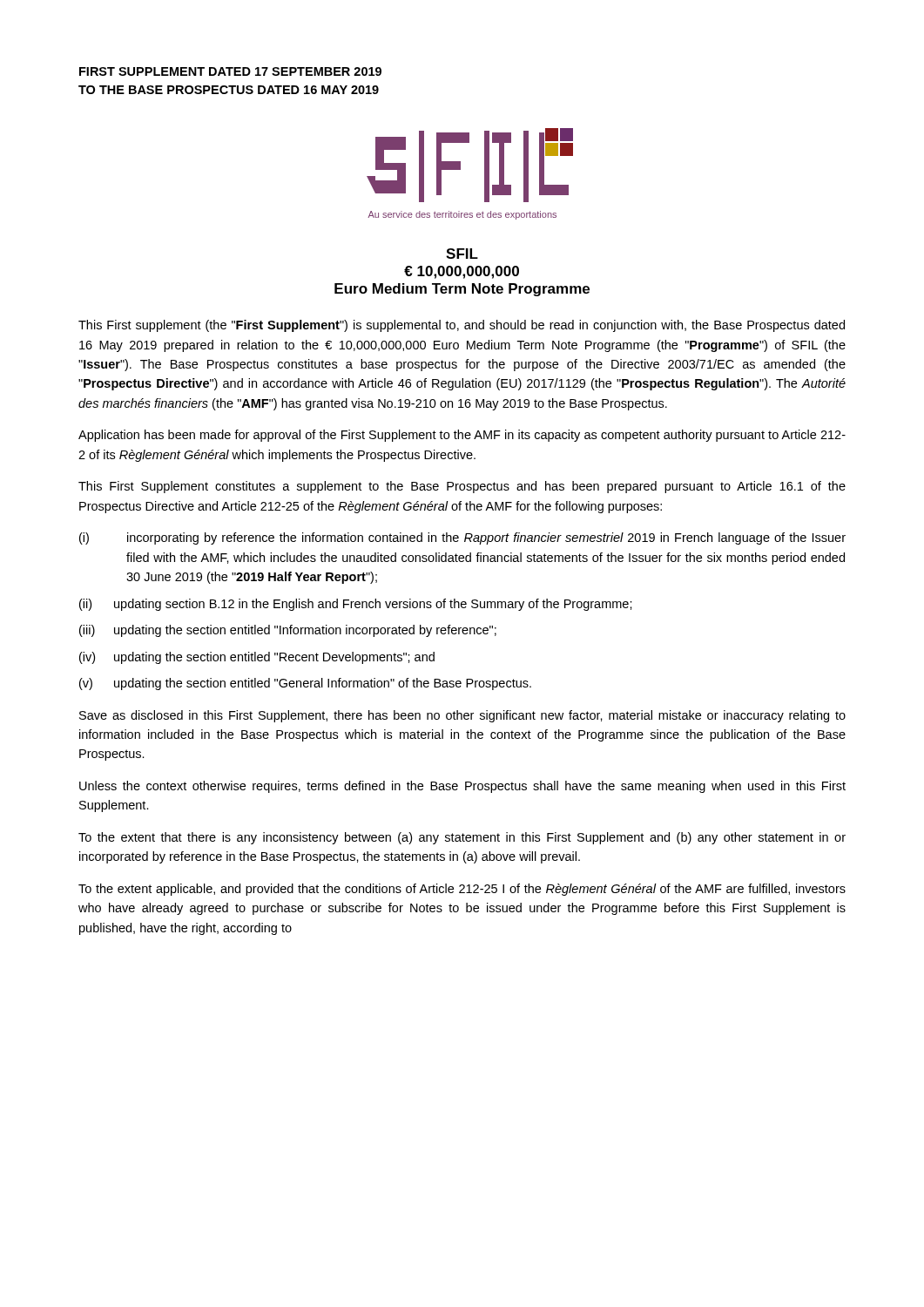Find the text block that reads "This First Supplement constitutes a"
This screenshot has height=1307, width=924.
click(462, 496)
